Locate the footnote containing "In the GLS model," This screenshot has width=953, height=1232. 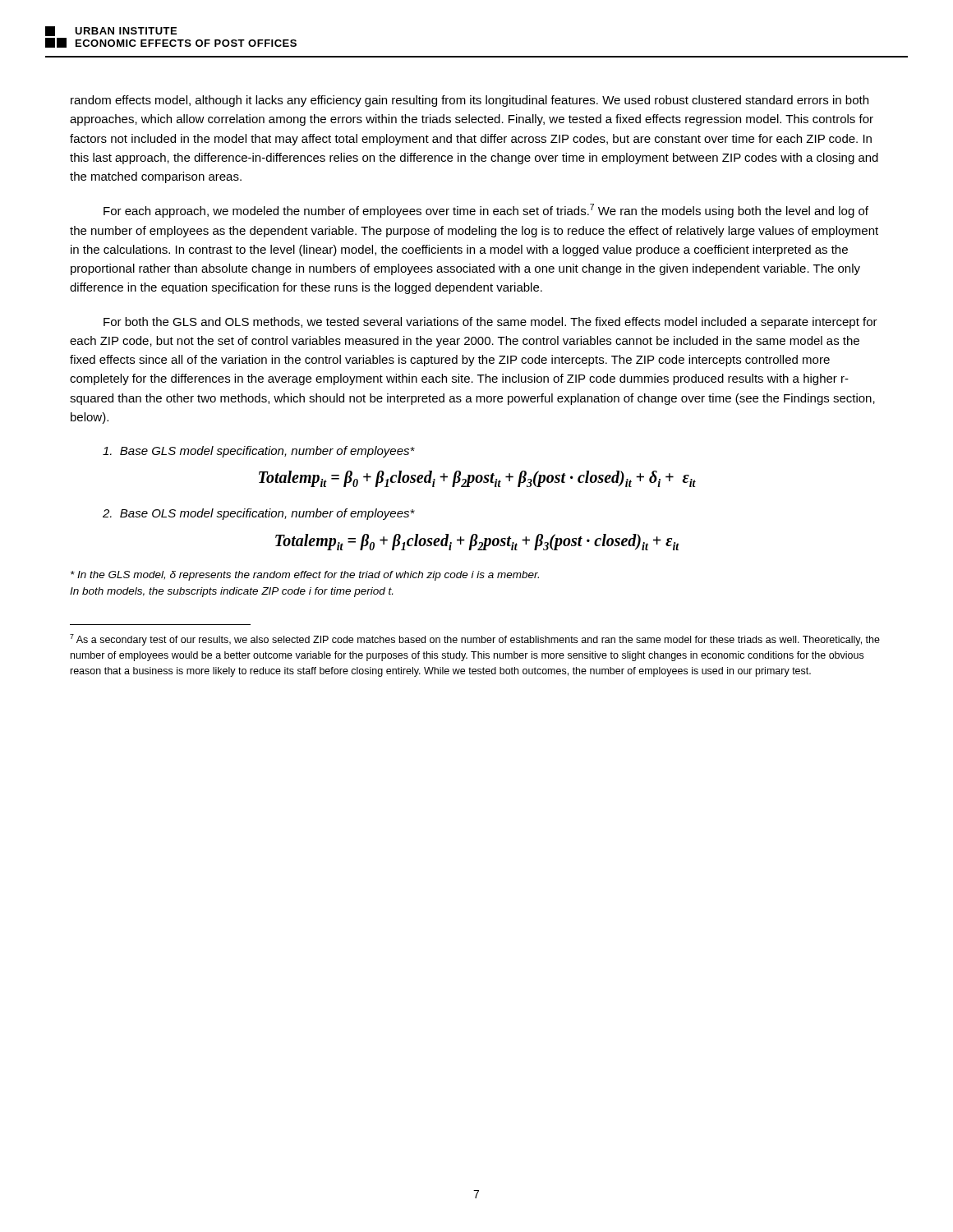305,582
